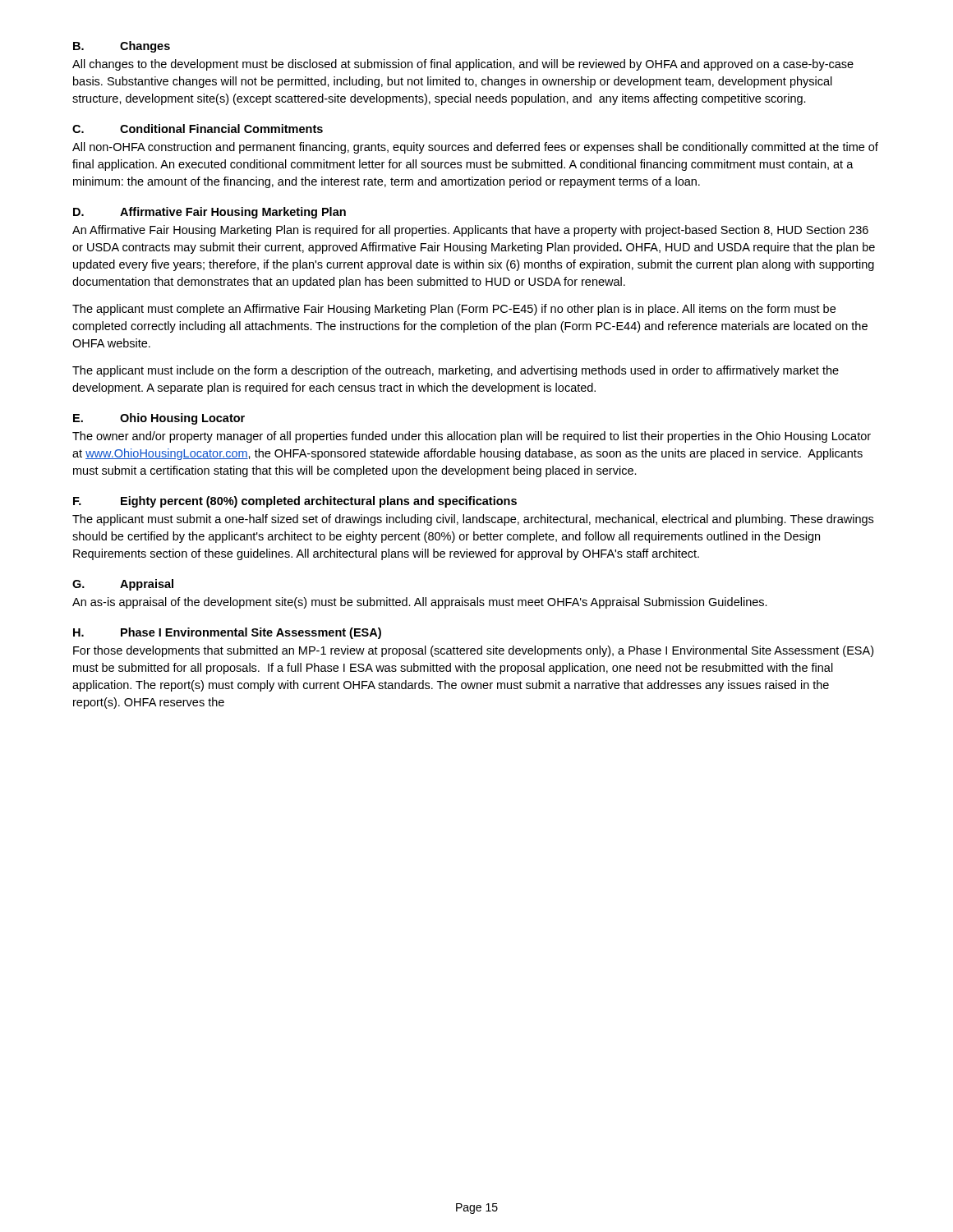The height and width of the screenshot is (1232, 953).
Task: Locate the text block starting "E. Ohio Housing Locator"
Action: point(159,418)
